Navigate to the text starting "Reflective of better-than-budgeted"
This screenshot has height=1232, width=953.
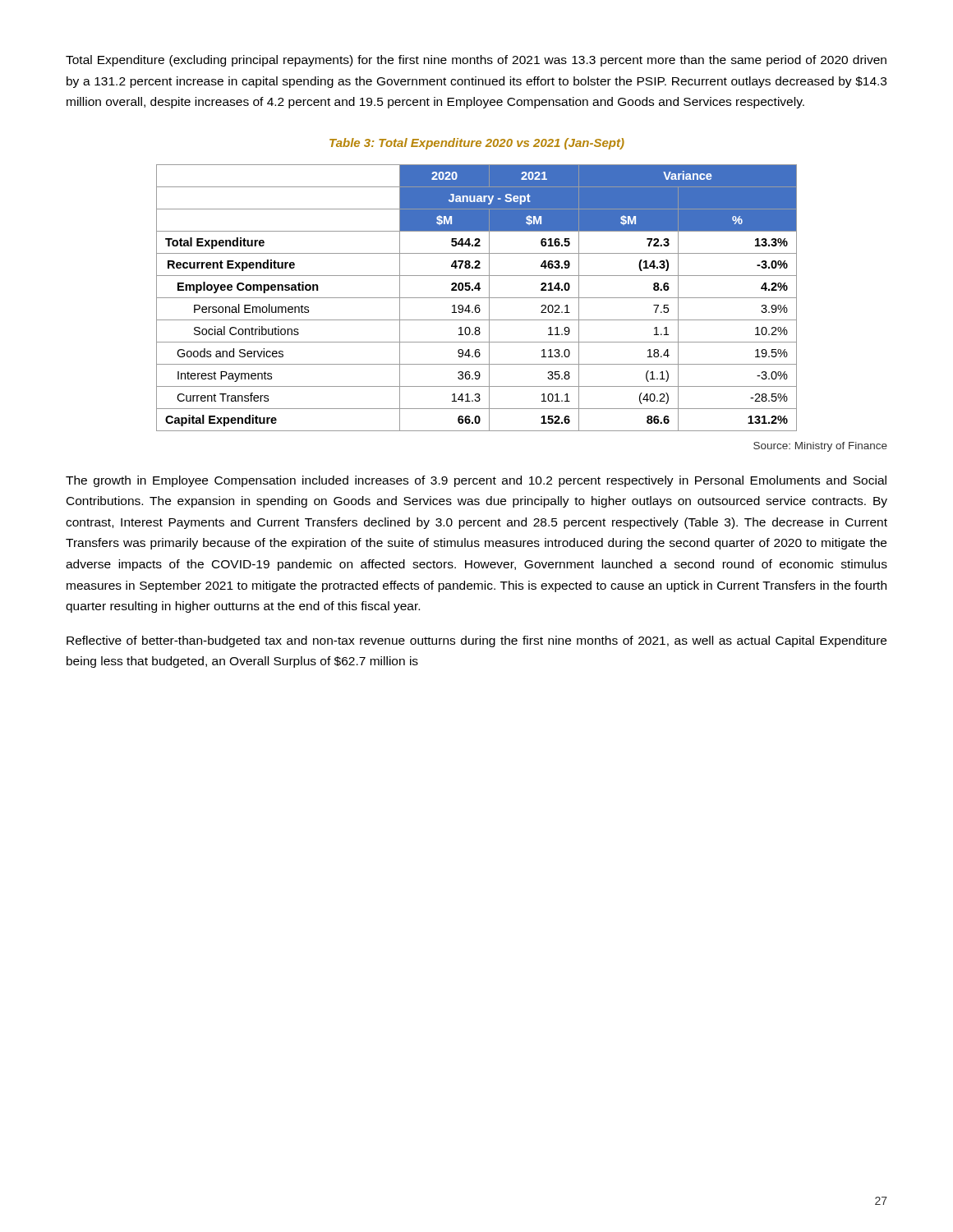(476, 650)
